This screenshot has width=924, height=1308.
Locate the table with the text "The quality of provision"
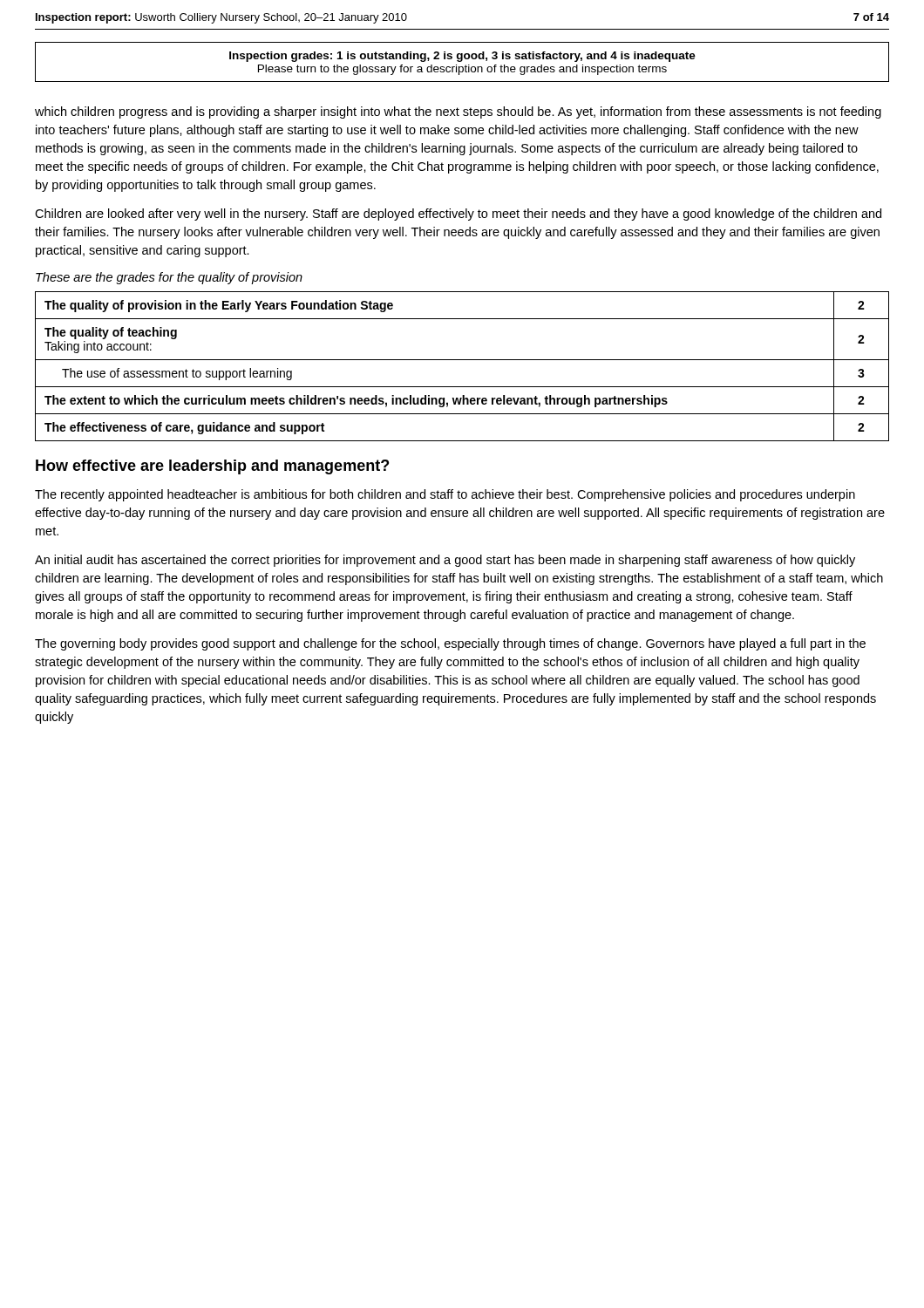click(x=462, y=366)
